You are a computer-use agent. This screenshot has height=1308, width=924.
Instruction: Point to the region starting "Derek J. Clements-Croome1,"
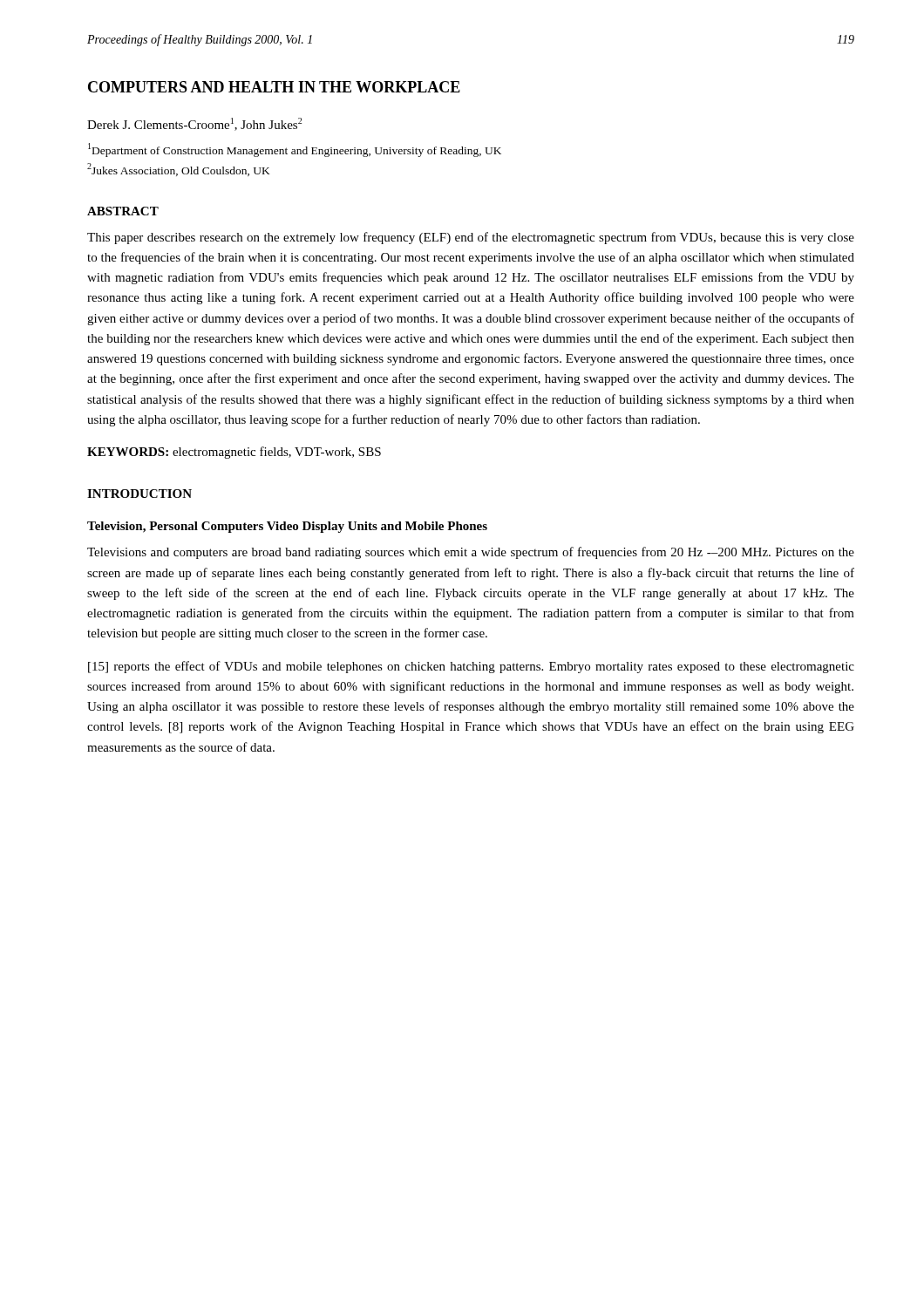pos(195,124)
